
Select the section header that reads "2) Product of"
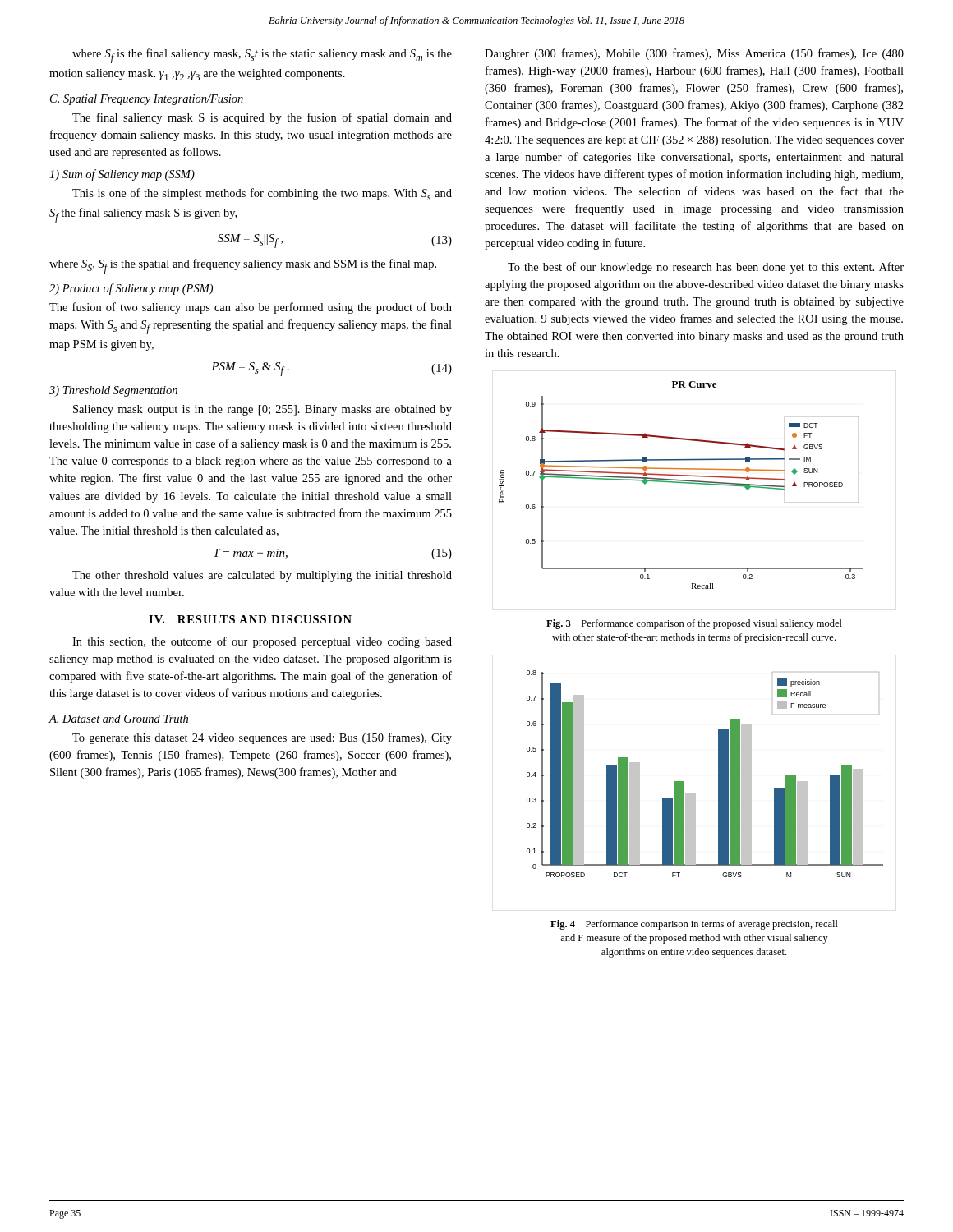pos(131,288)
